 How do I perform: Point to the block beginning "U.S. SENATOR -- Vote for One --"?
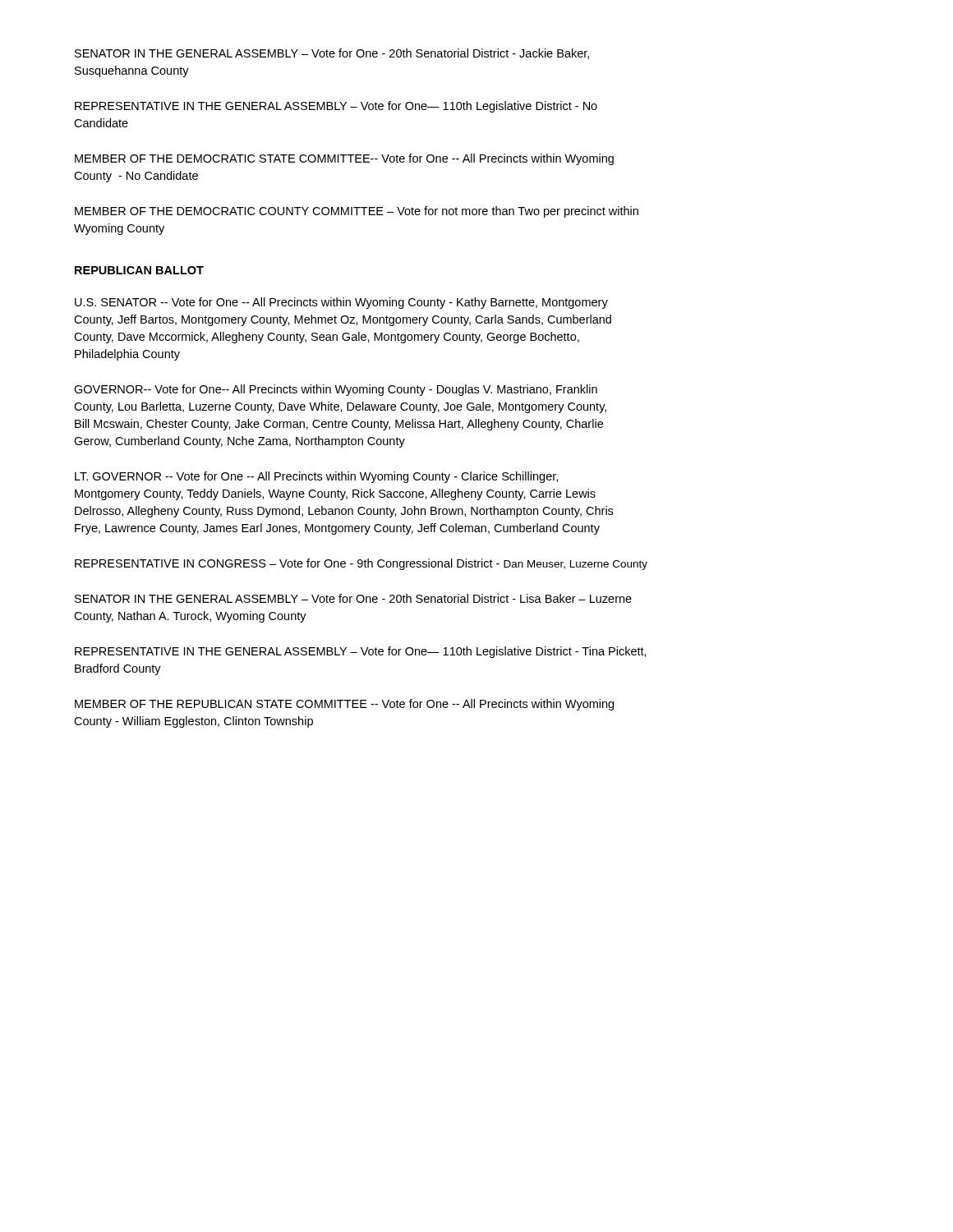343,328
